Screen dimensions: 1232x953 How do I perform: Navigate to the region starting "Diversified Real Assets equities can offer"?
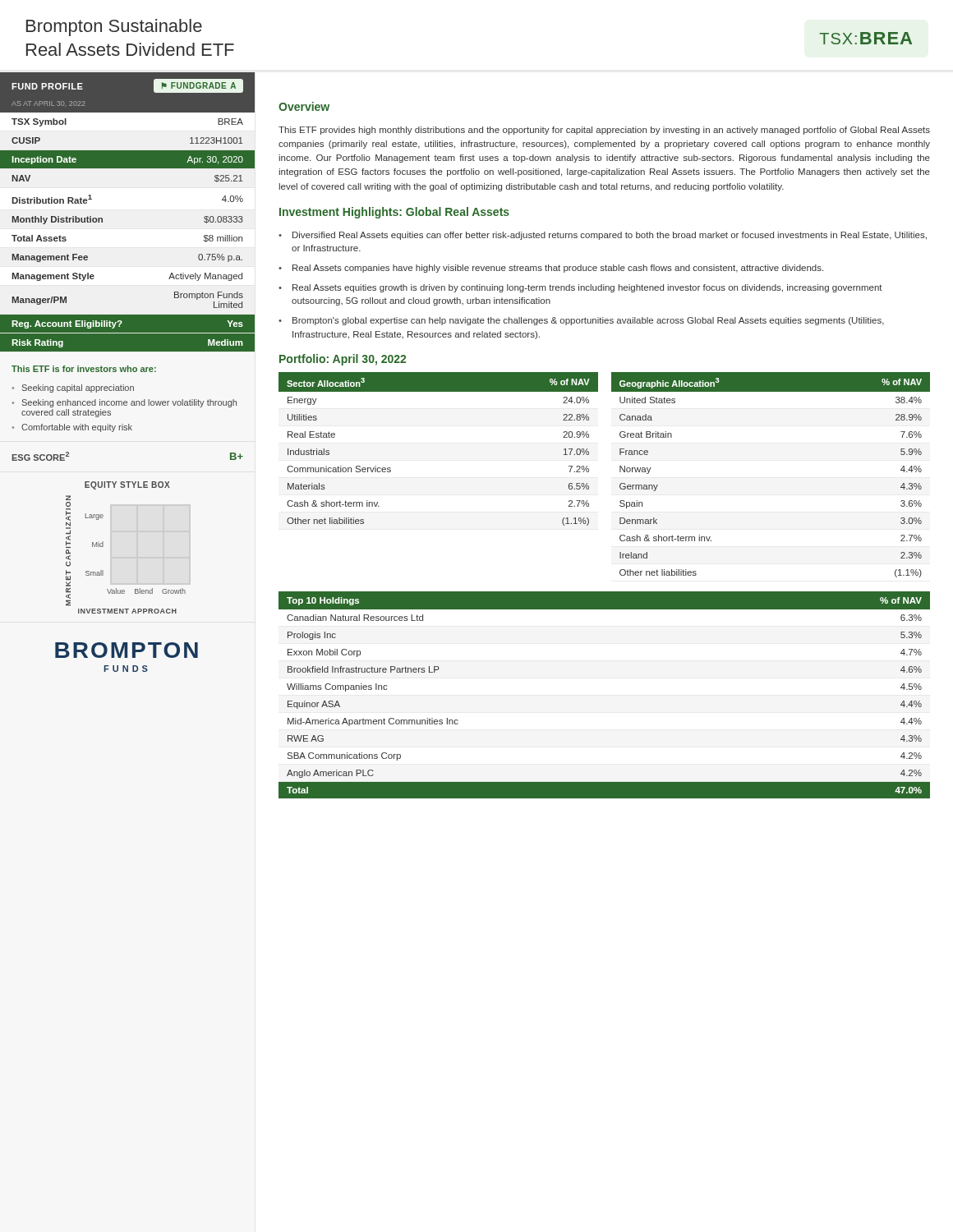pyautogui.click(x=610, y=241)
